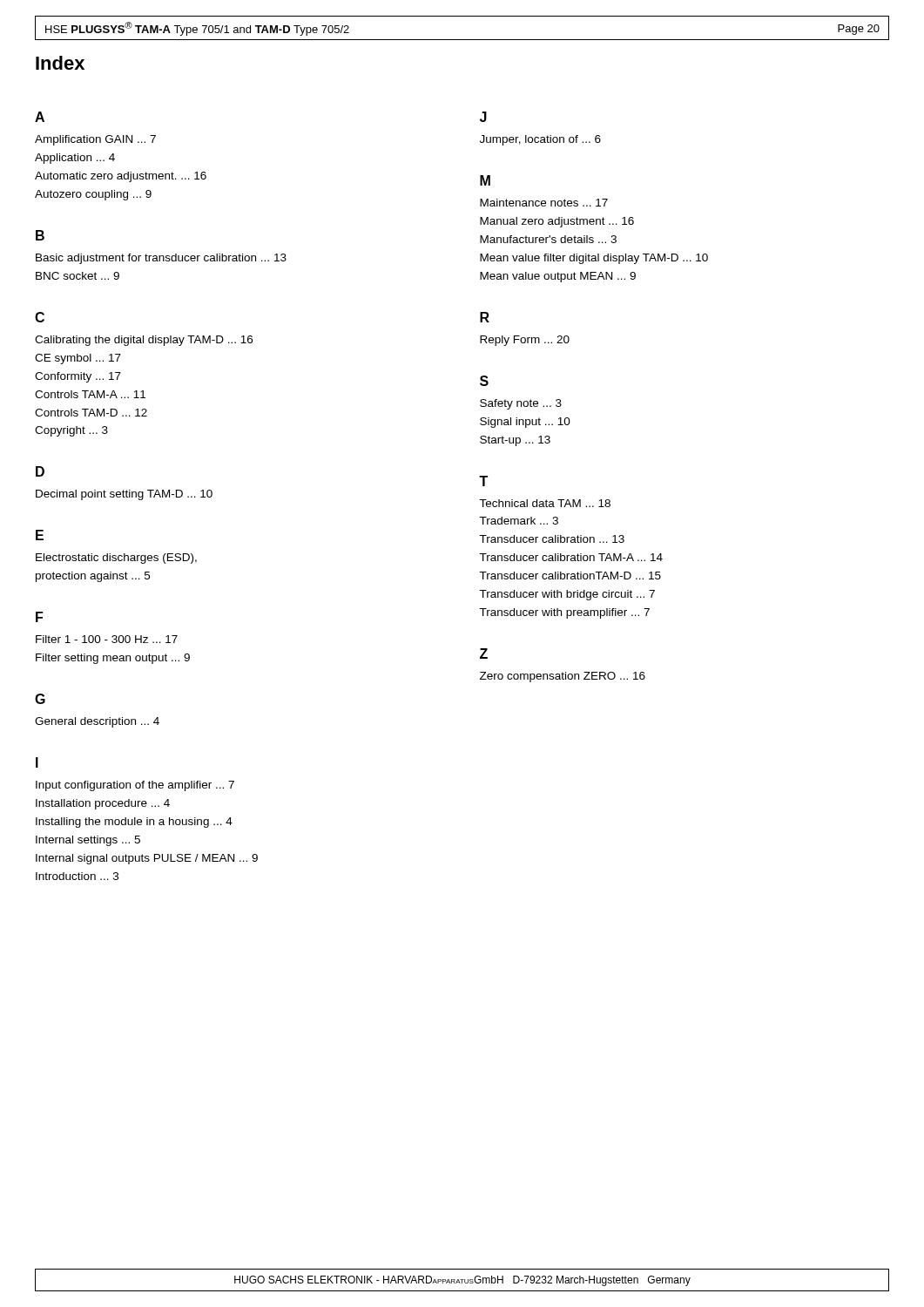The image size is (924, 1307).
Task: Find the list item containing "Calibrating the digital display TAM-D"
Action: pyautogui.click(x=144, y=339)
